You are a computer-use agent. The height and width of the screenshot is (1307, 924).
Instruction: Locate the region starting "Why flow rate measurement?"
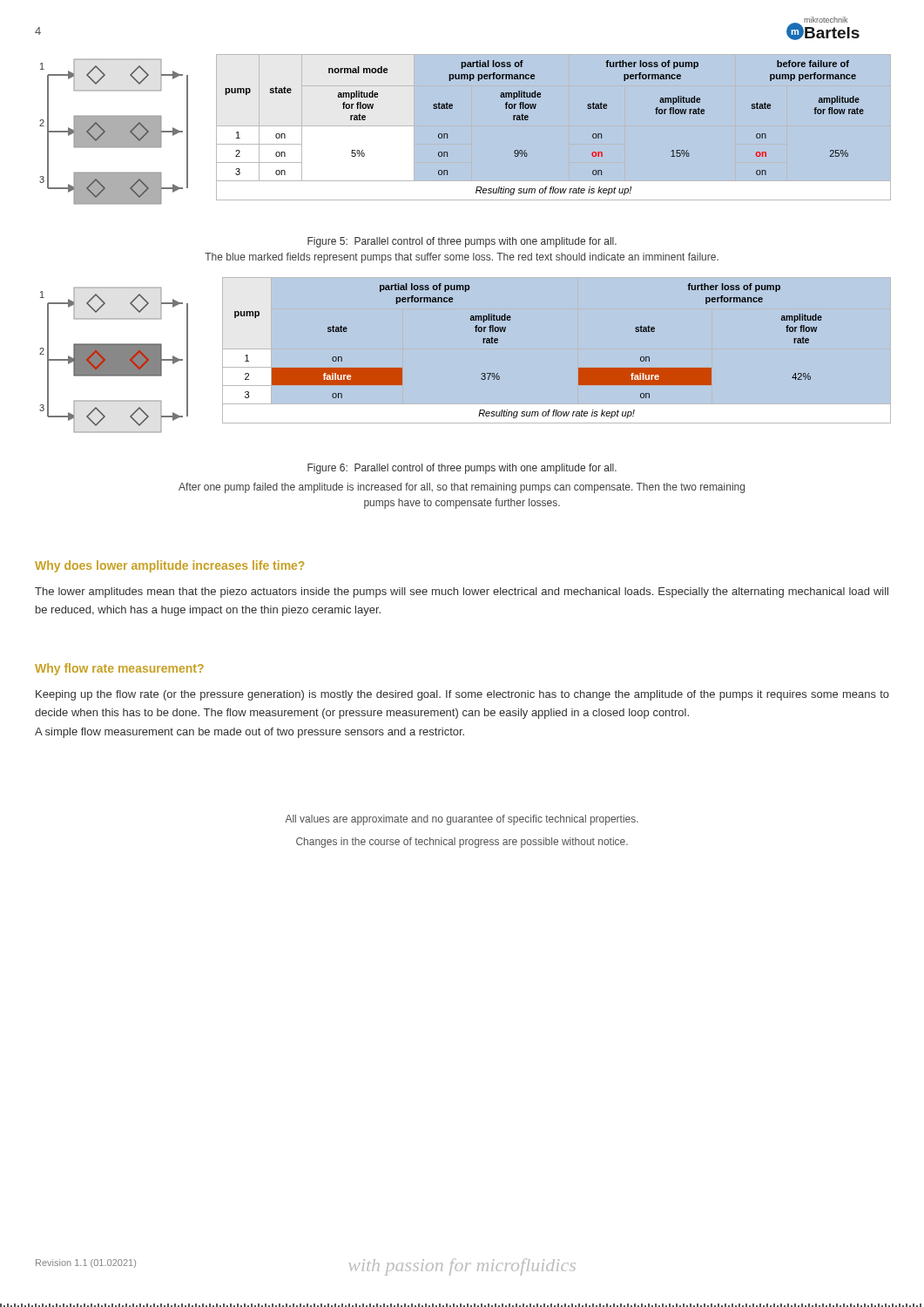tap(120, 668)
